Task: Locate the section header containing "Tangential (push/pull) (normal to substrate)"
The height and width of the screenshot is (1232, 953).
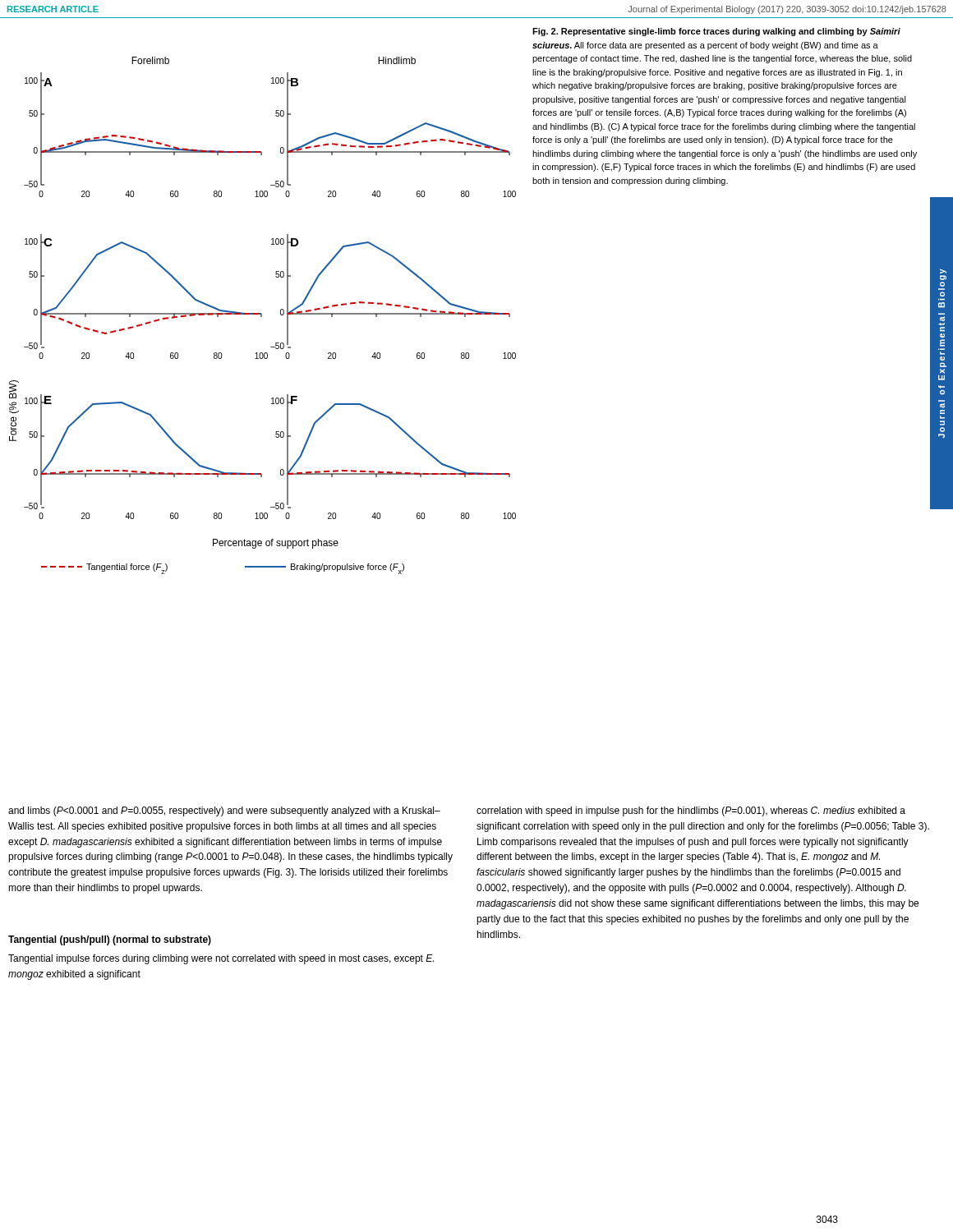Action: point(110,940)
